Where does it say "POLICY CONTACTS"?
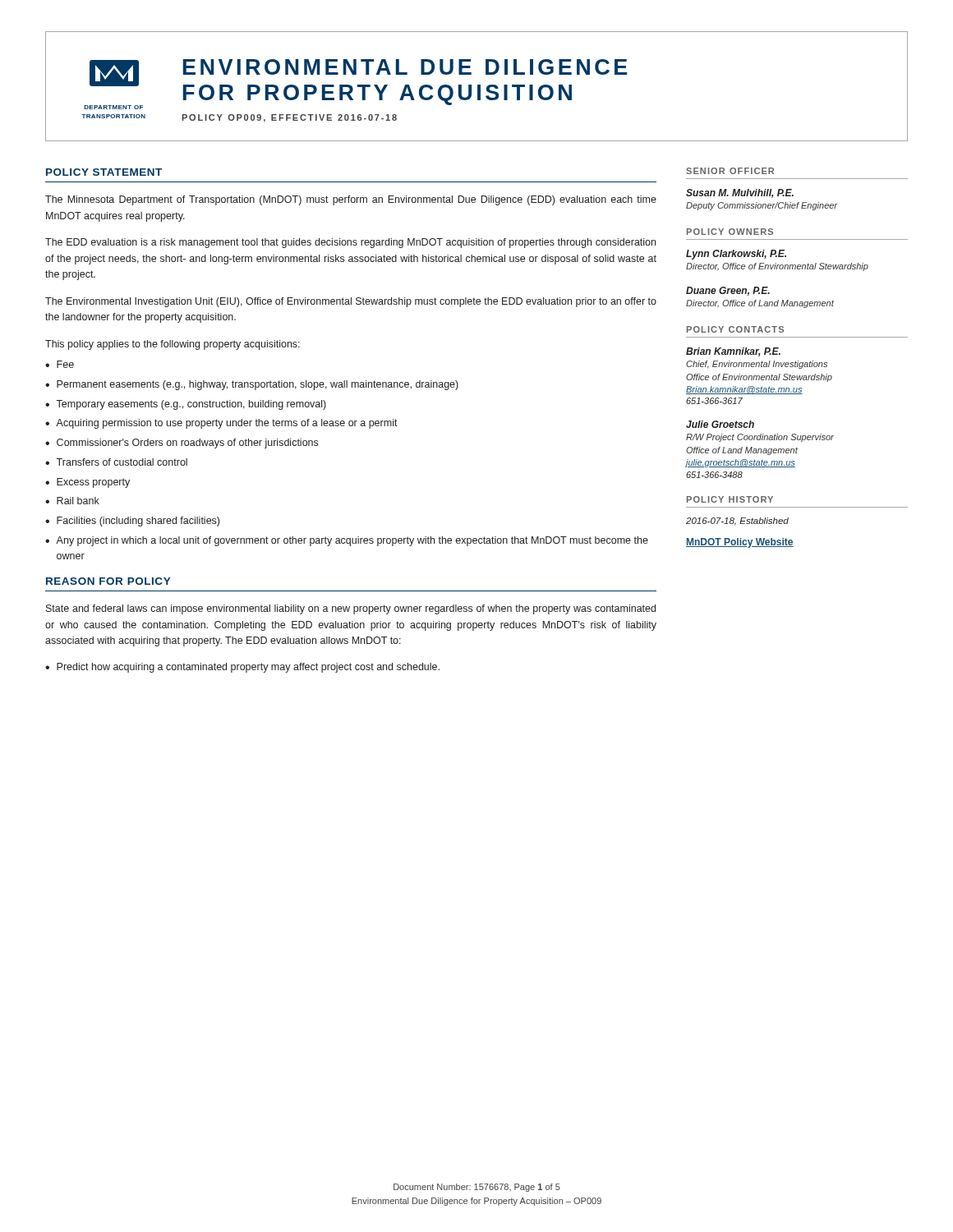 tap(736, 330)
